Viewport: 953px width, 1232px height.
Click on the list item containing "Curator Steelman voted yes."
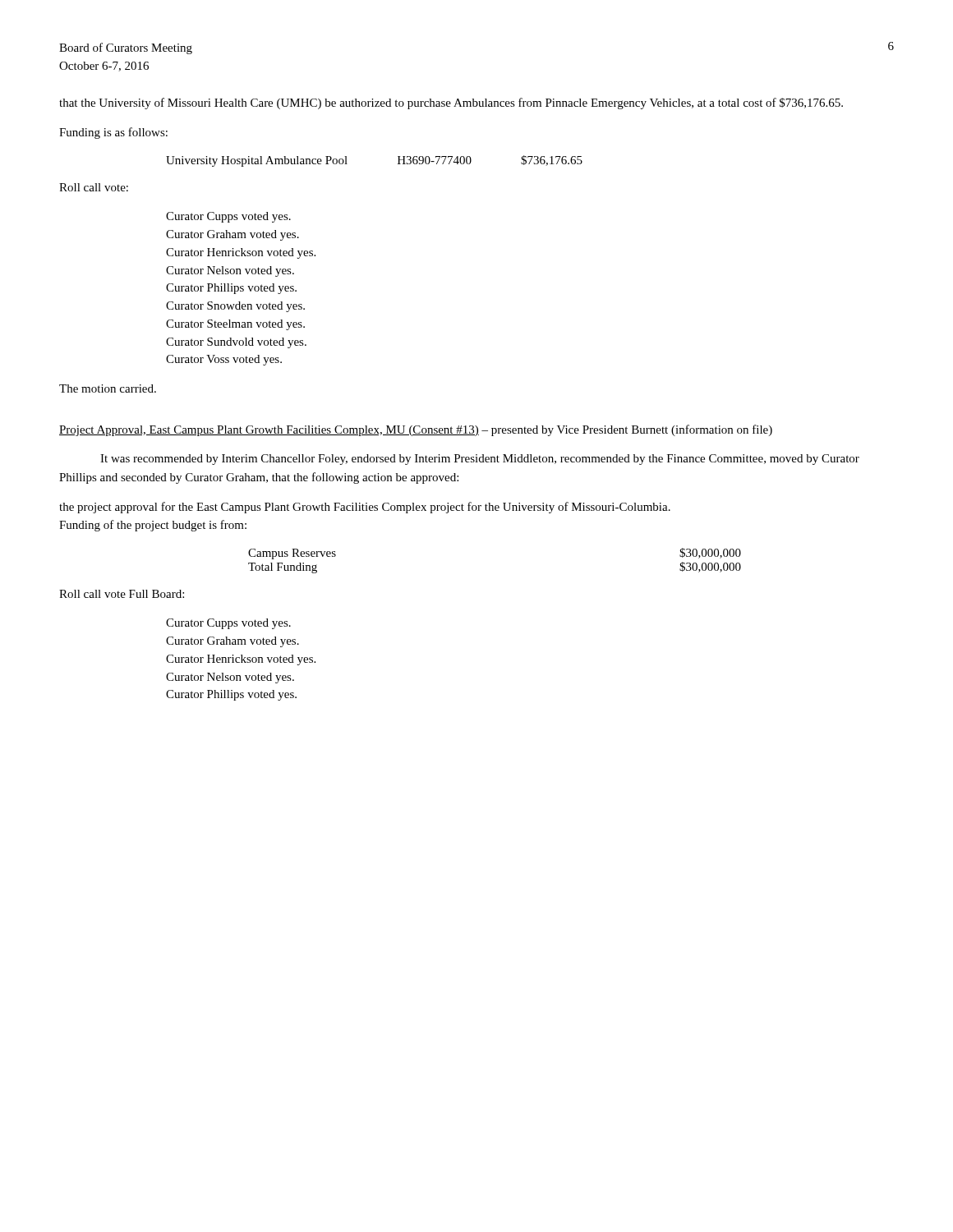pos(236,323)
